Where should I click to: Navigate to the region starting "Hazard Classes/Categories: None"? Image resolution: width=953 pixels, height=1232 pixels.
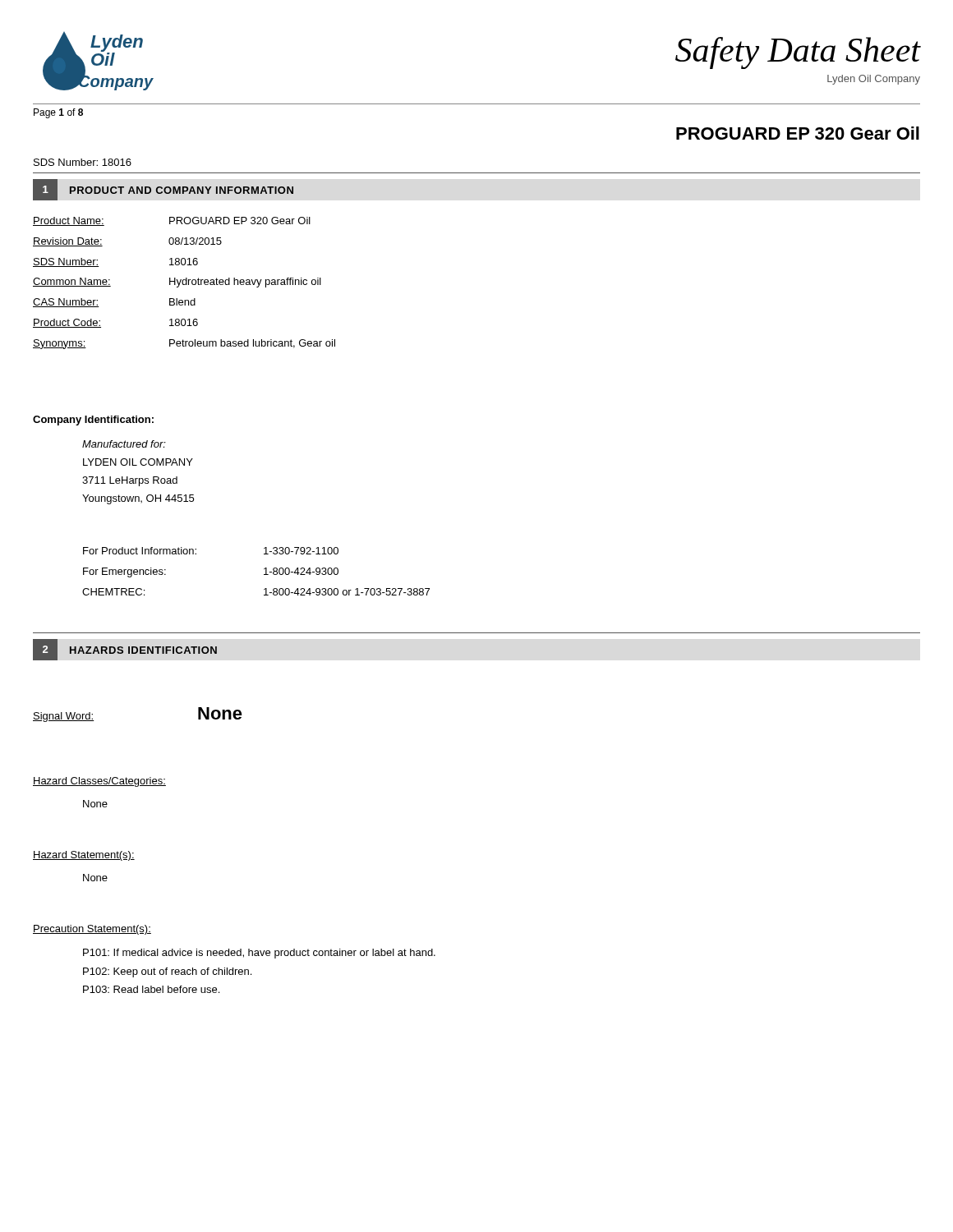tap(99, 782)
